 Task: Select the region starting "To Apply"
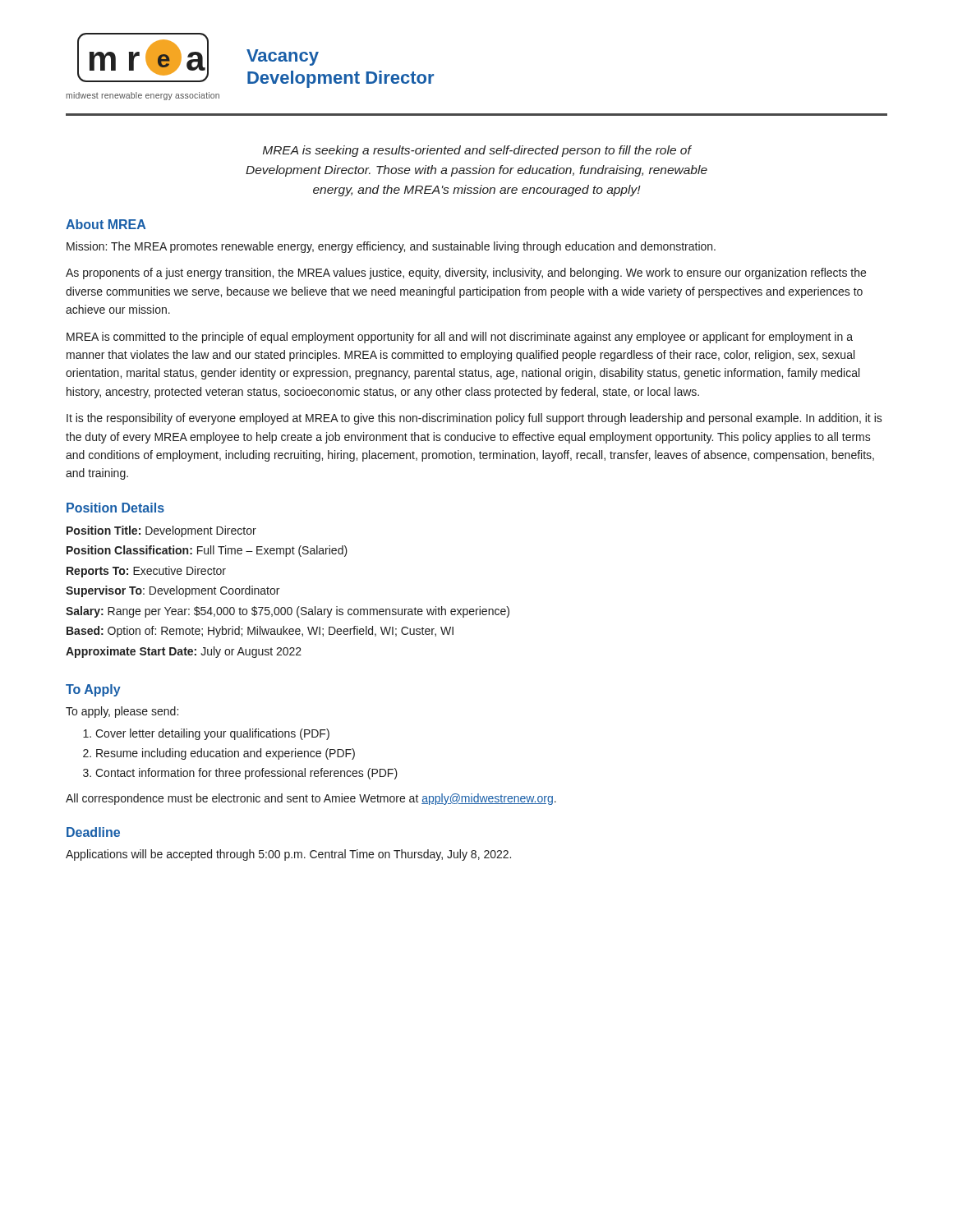point(93,690)
